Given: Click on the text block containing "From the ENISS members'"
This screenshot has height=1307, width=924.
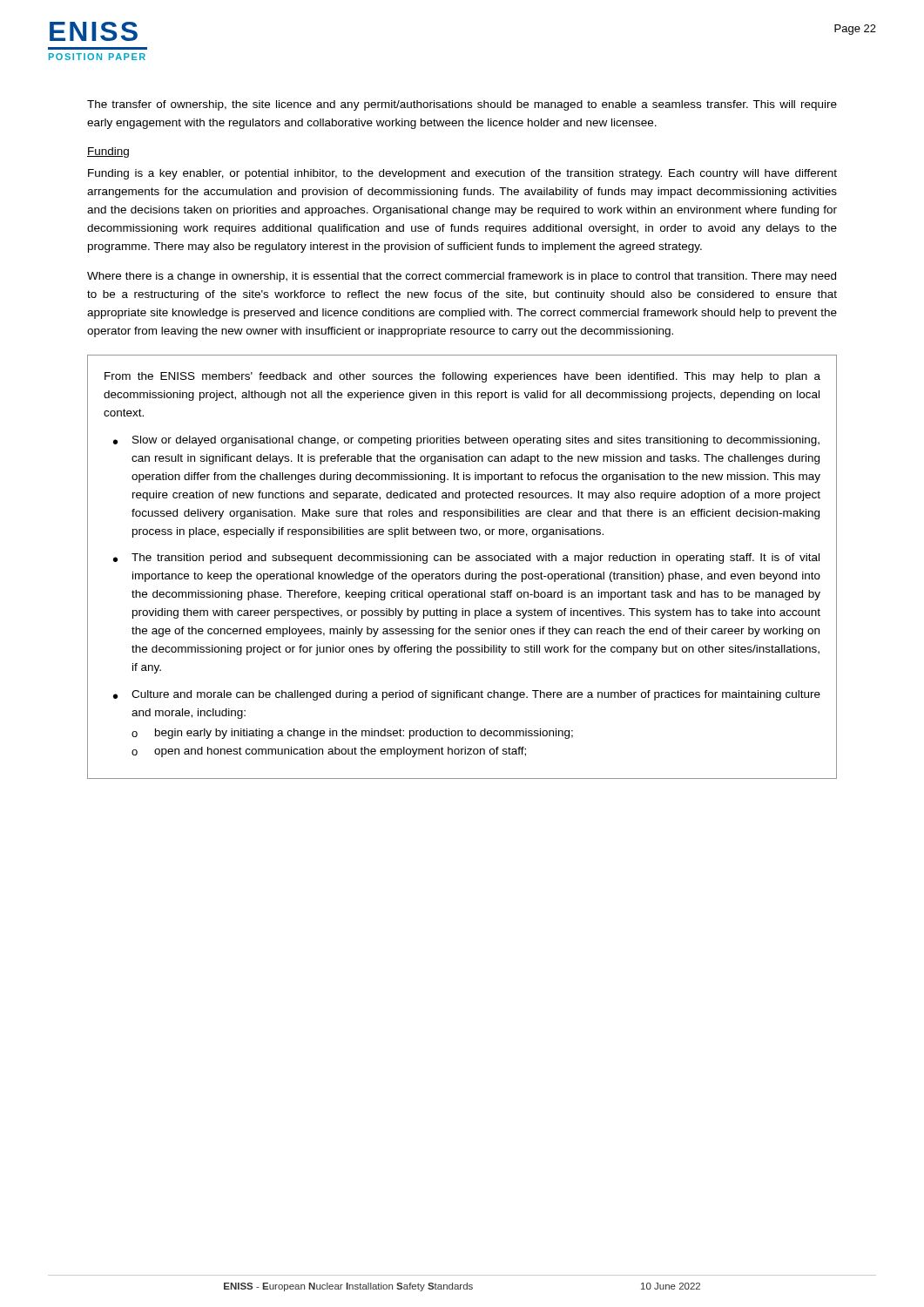Looking at the screenshot, I should pyautogui.click(x=462, y=394).
